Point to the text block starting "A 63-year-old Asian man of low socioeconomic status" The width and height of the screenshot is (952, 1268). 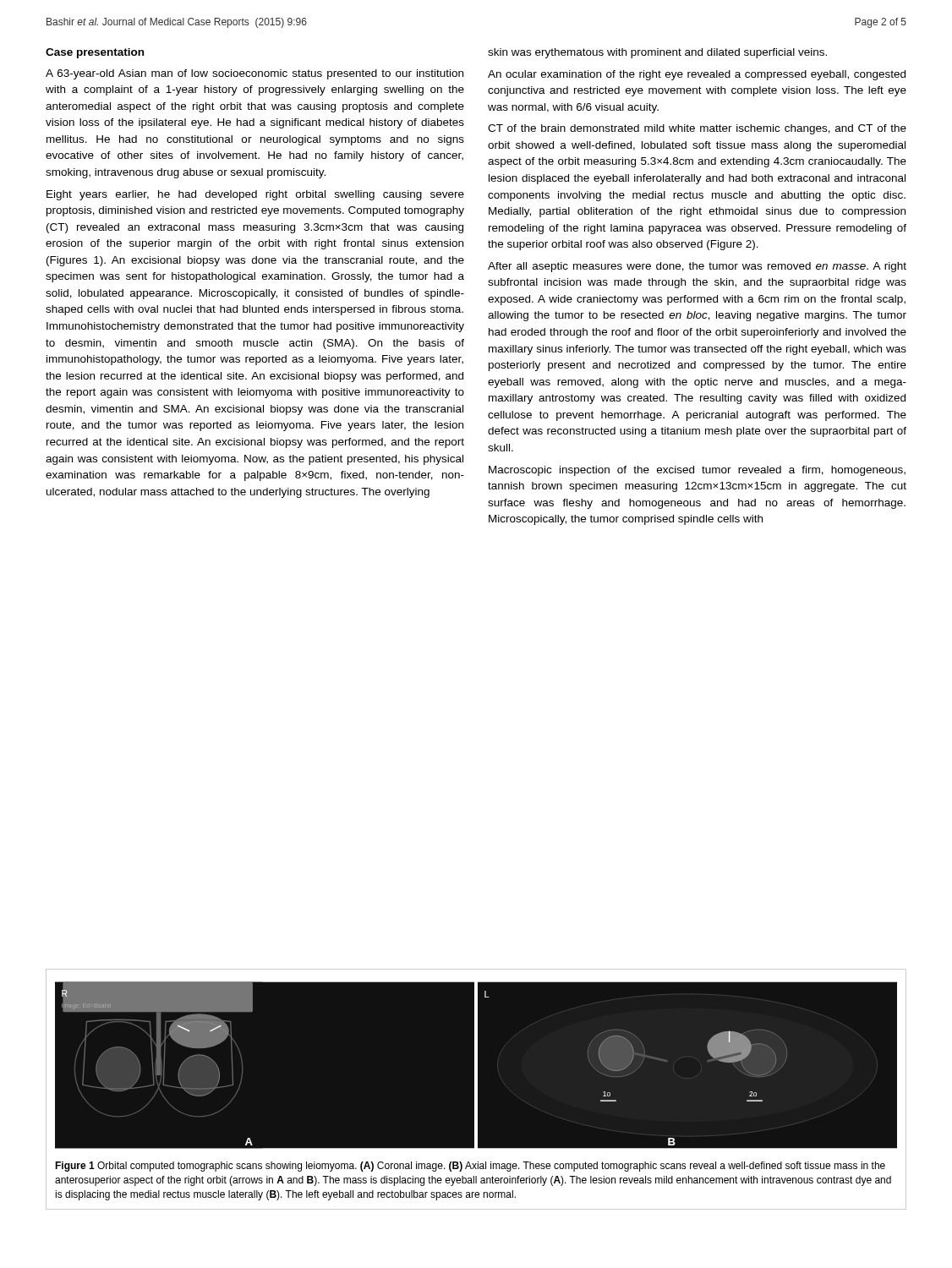point(255,282)
